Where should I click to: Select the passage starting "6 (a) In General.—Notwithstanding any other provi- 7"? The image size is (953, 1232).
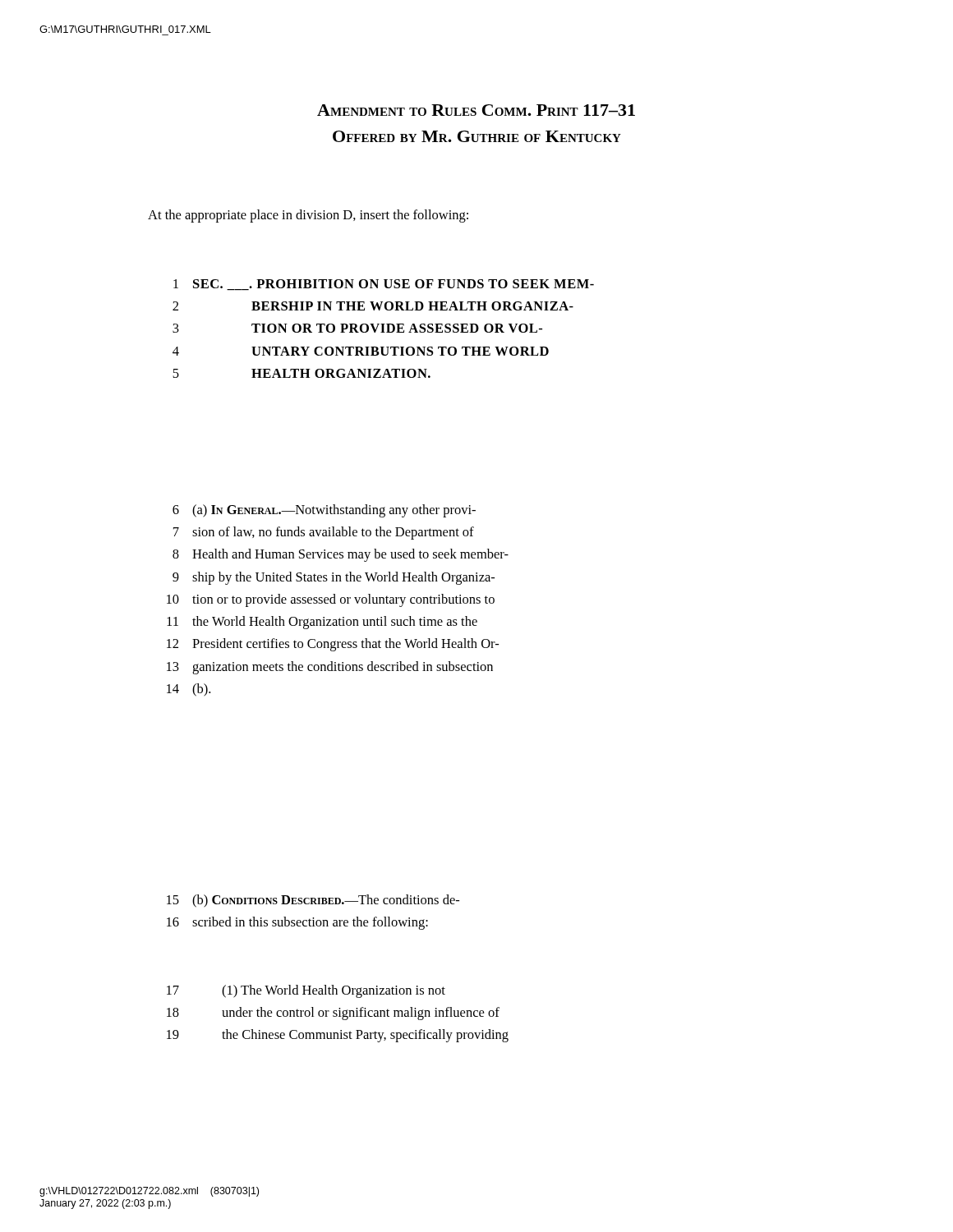(476, 599)
